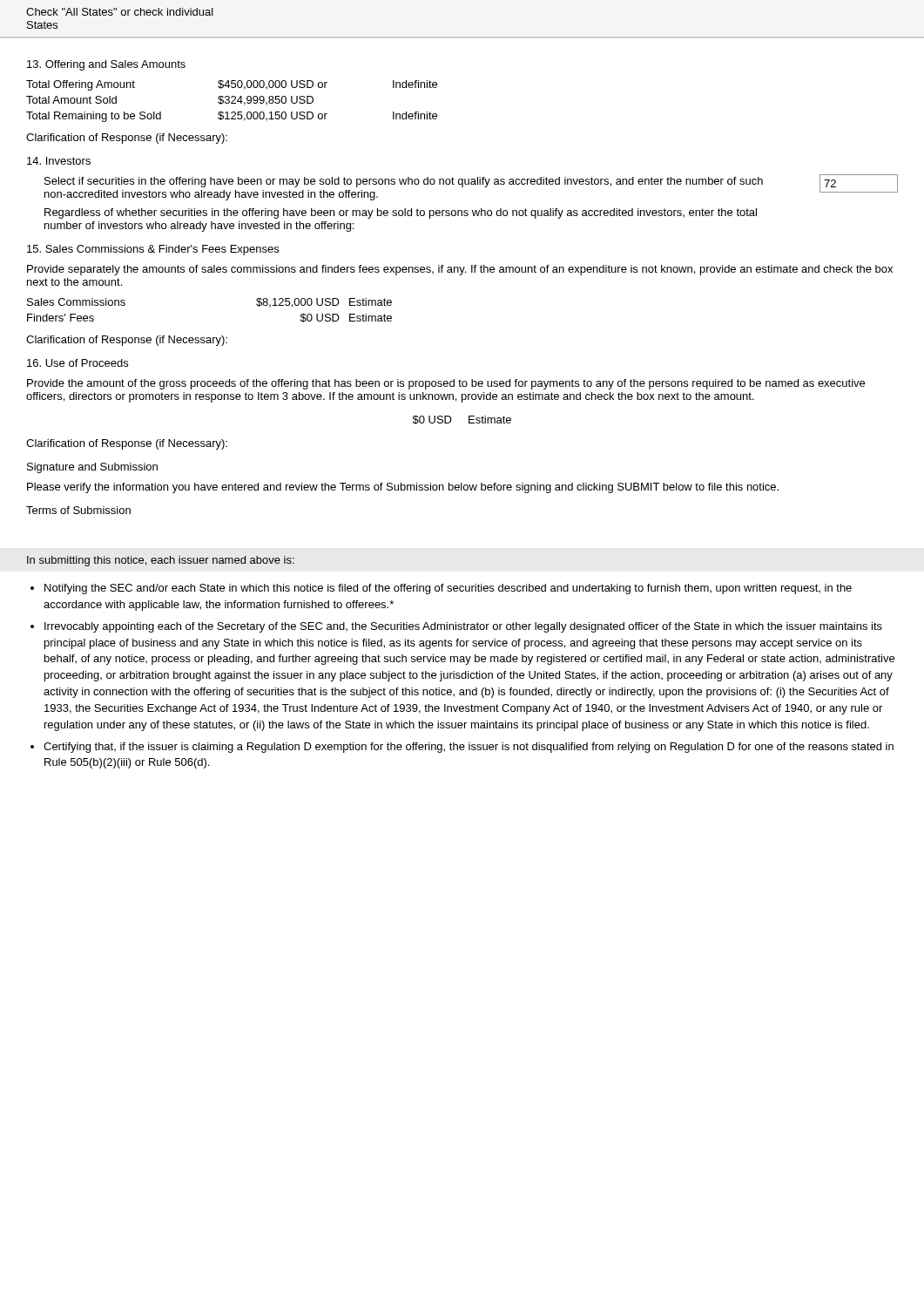924x1307 pixels.
Task: Find the element starting "Irrevocably appointing each of the Secretary of the"
Action: coord(469,675)
